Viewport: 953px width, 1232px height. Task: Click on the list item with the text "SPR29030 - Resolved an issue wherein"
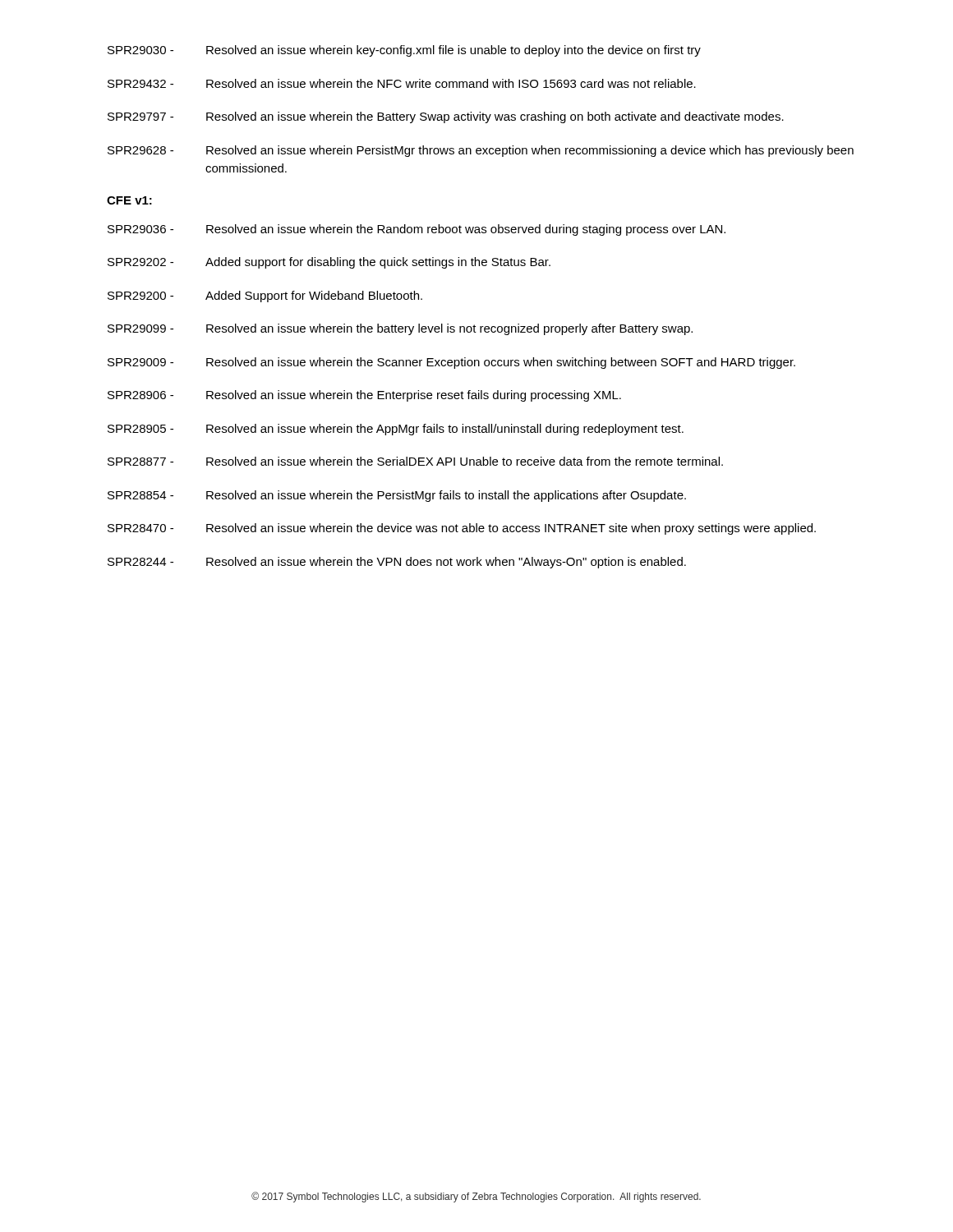pyautogui.click(x=497, y=50)
